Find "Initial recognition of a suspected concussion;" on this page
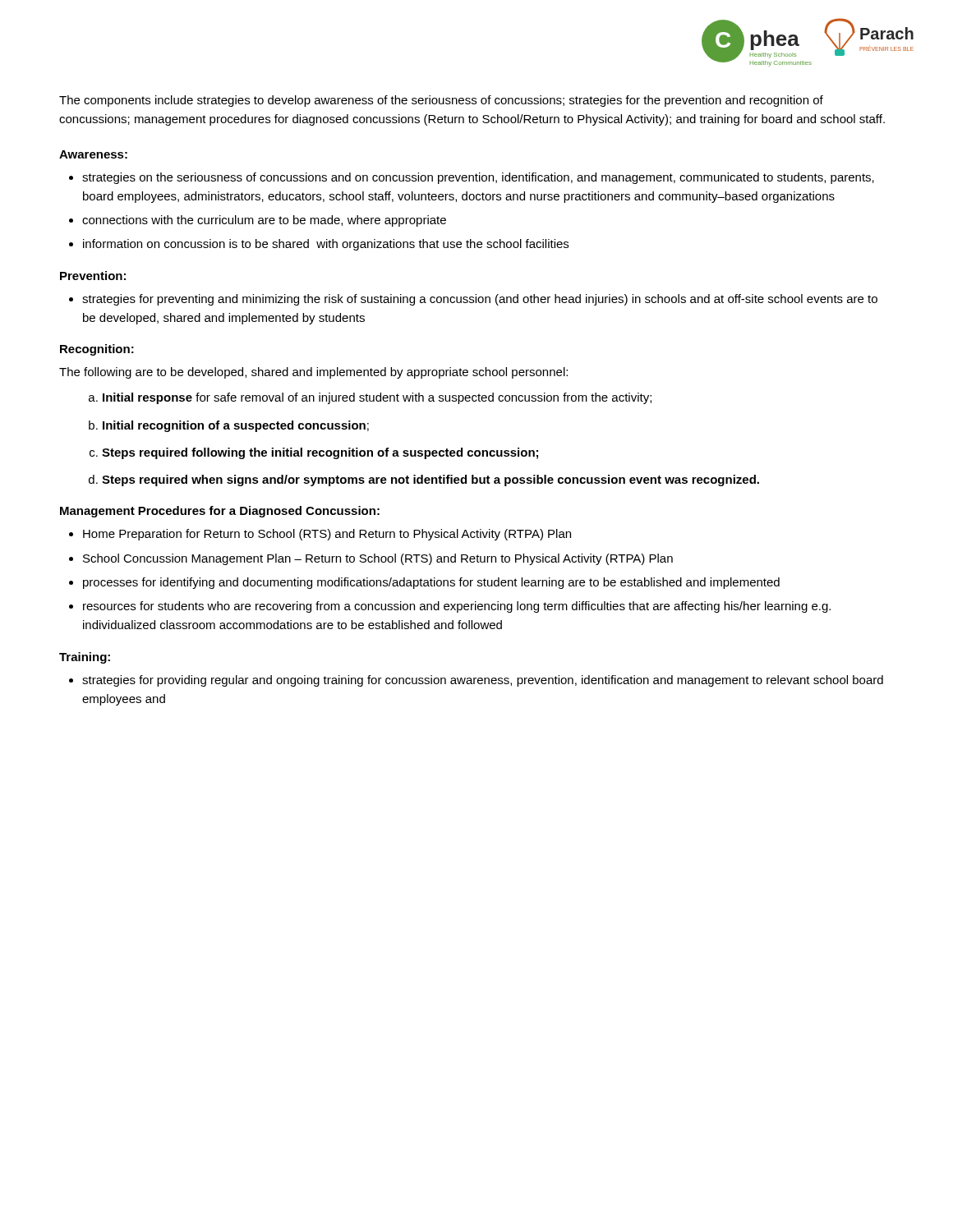 236,425
